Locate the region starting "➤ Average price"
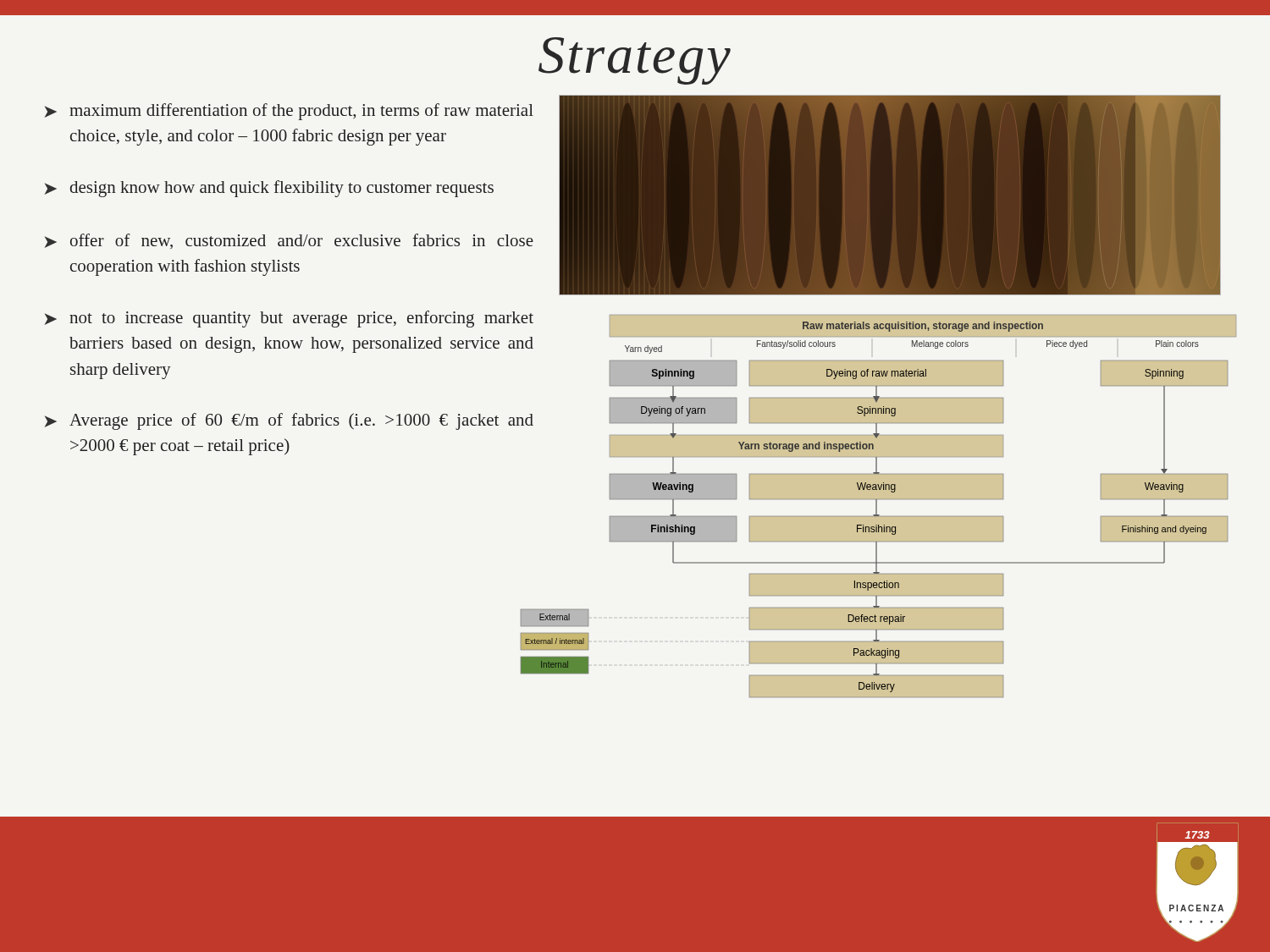 [x=288, y=433]
